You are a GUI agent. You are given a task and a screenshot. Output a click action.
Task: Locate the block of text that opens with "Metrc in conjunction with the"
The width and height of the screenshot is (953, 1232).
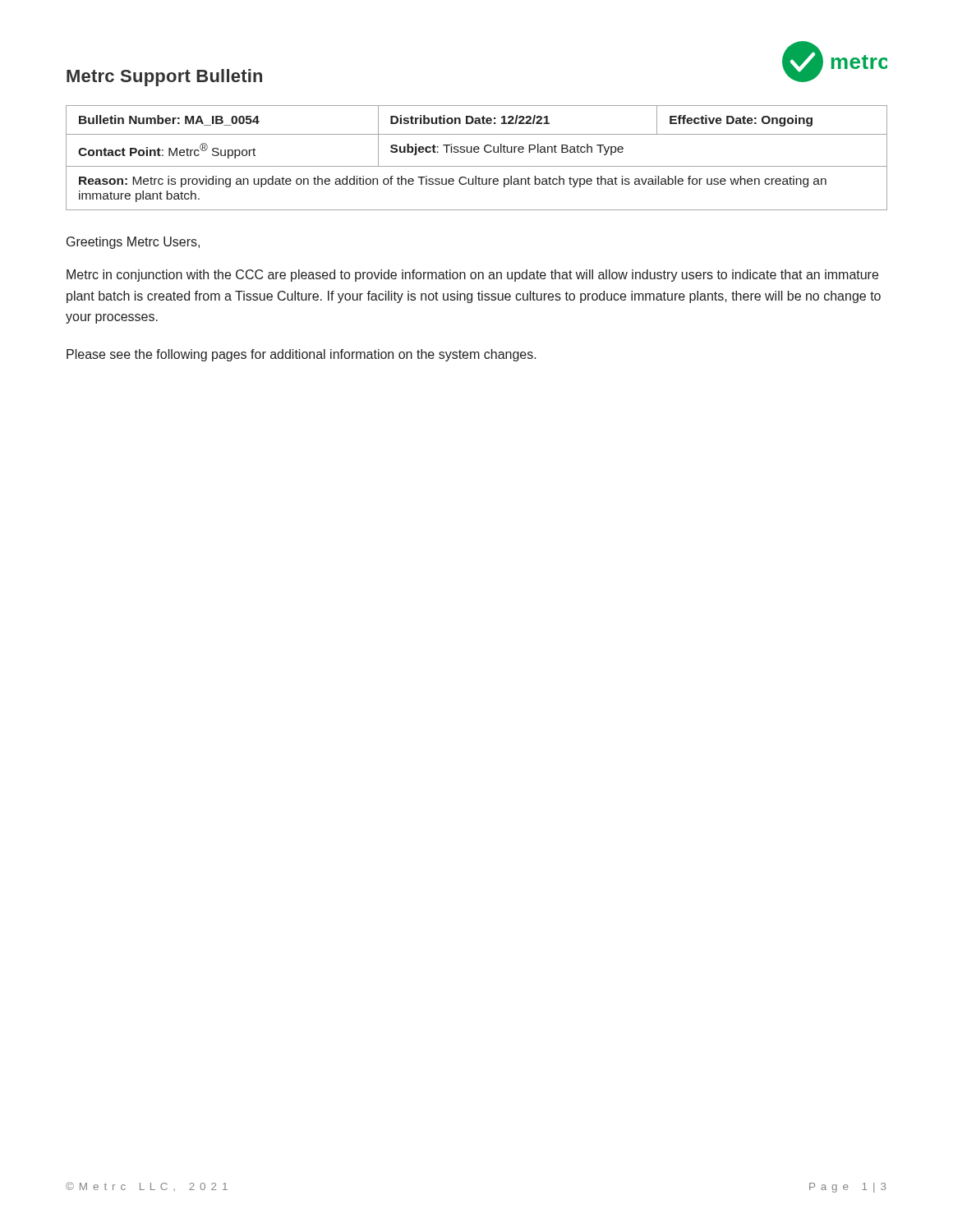point(473,296)
